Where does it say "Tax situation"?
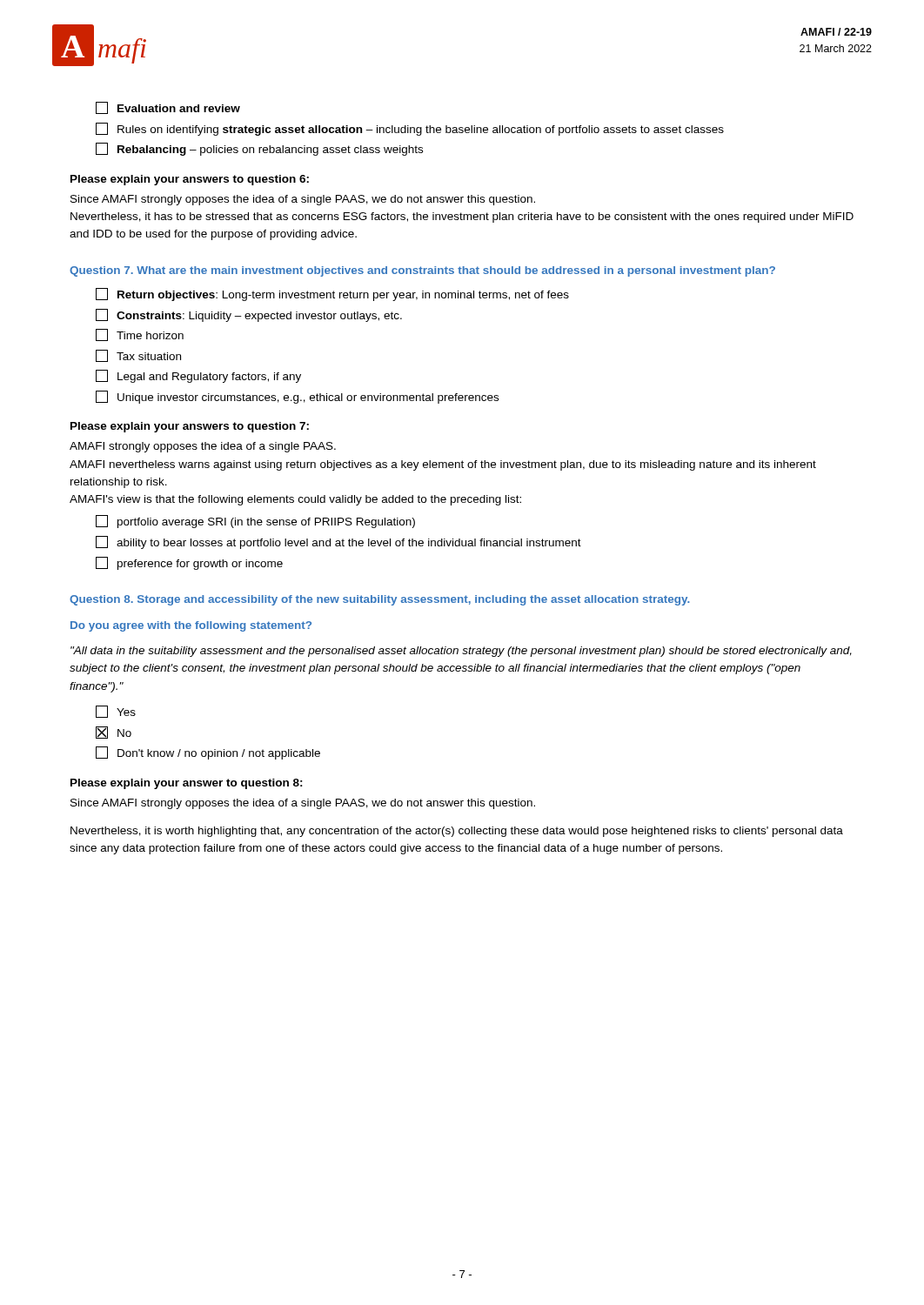Screen dimensions: 1305x924 (x=138, y=356)
